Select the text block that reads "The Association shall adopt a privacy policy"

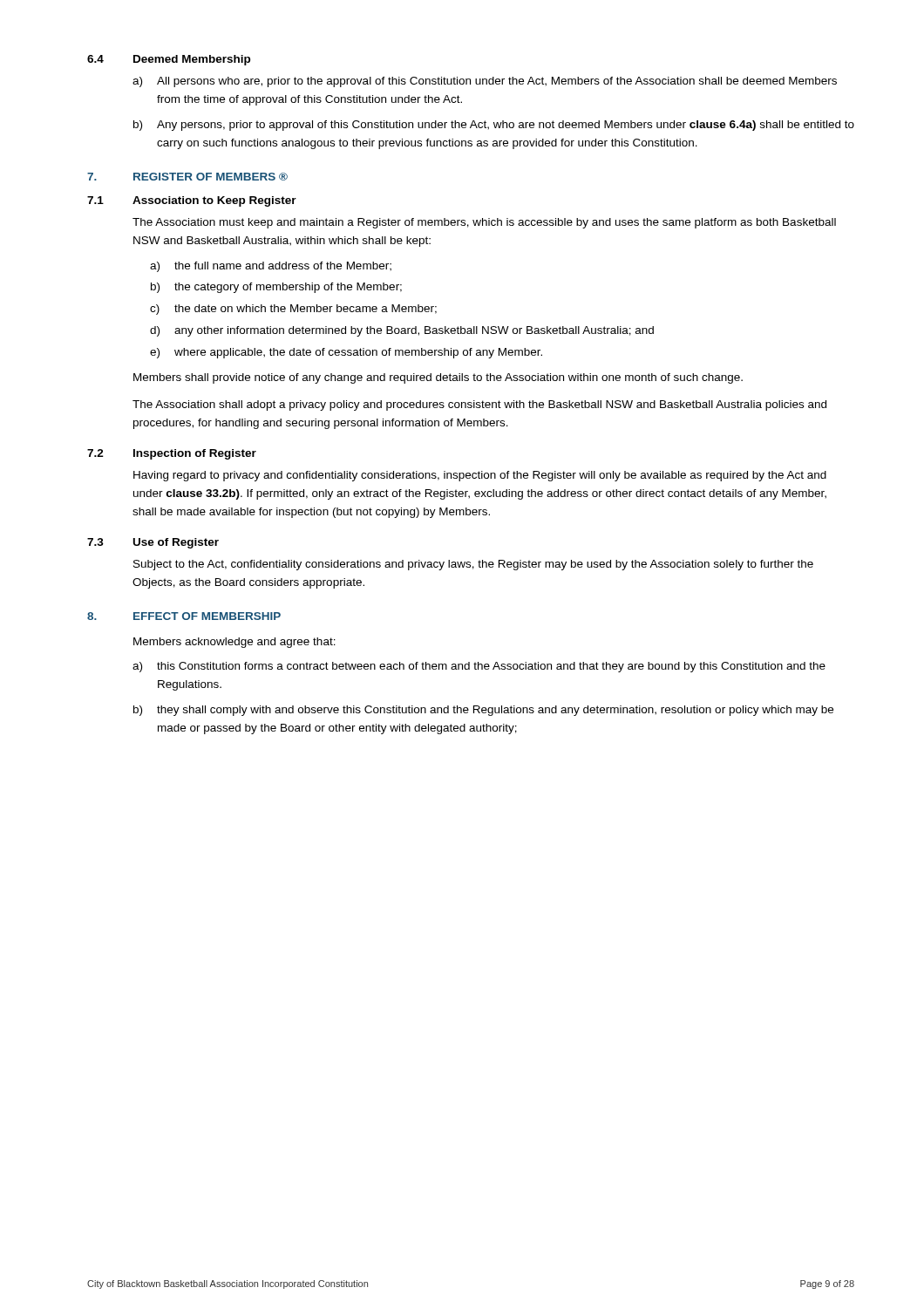(x=480, y=413)
